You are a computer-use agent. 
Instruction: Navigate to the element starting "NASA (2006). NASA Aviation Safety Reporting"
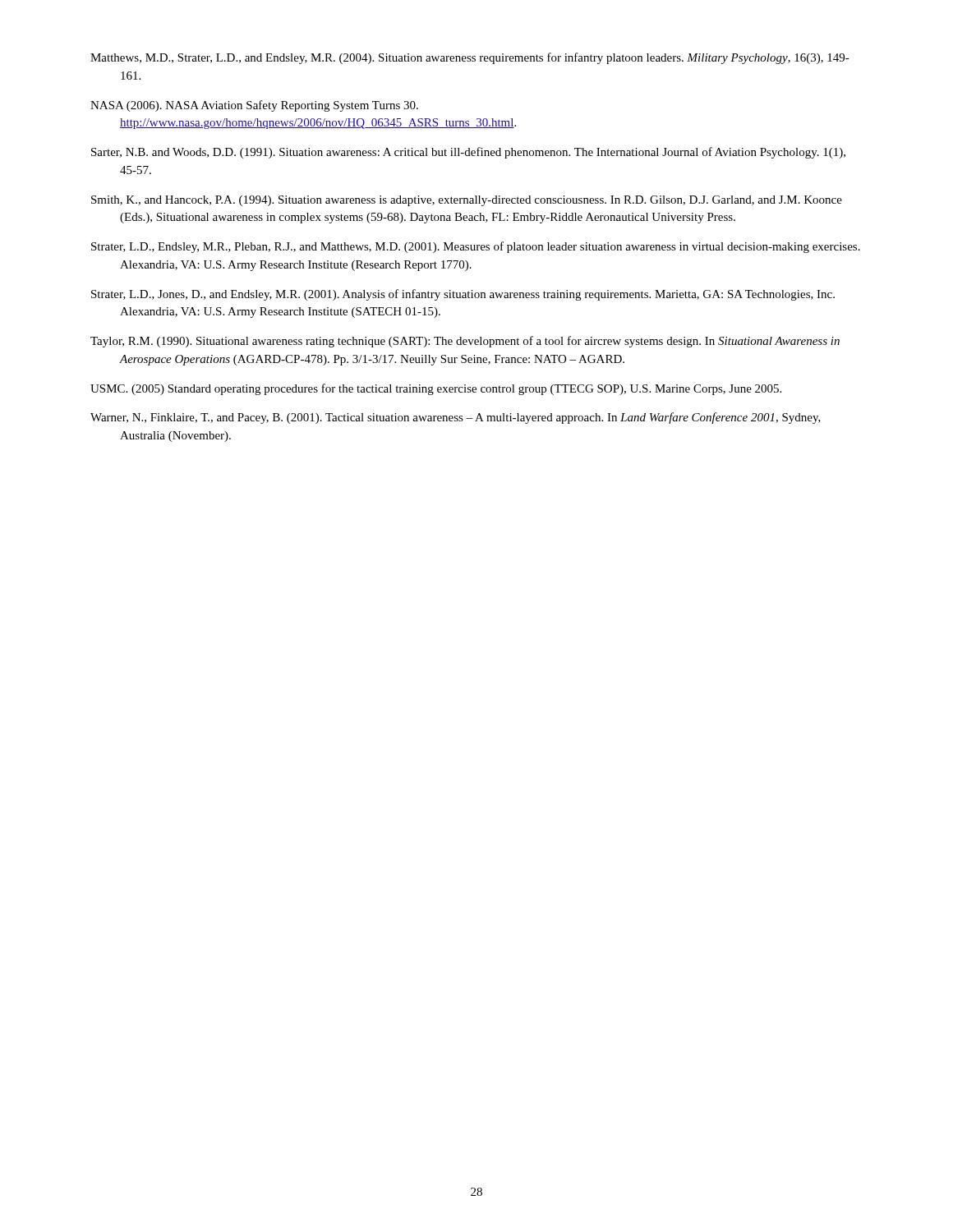(x=304, y=114)
